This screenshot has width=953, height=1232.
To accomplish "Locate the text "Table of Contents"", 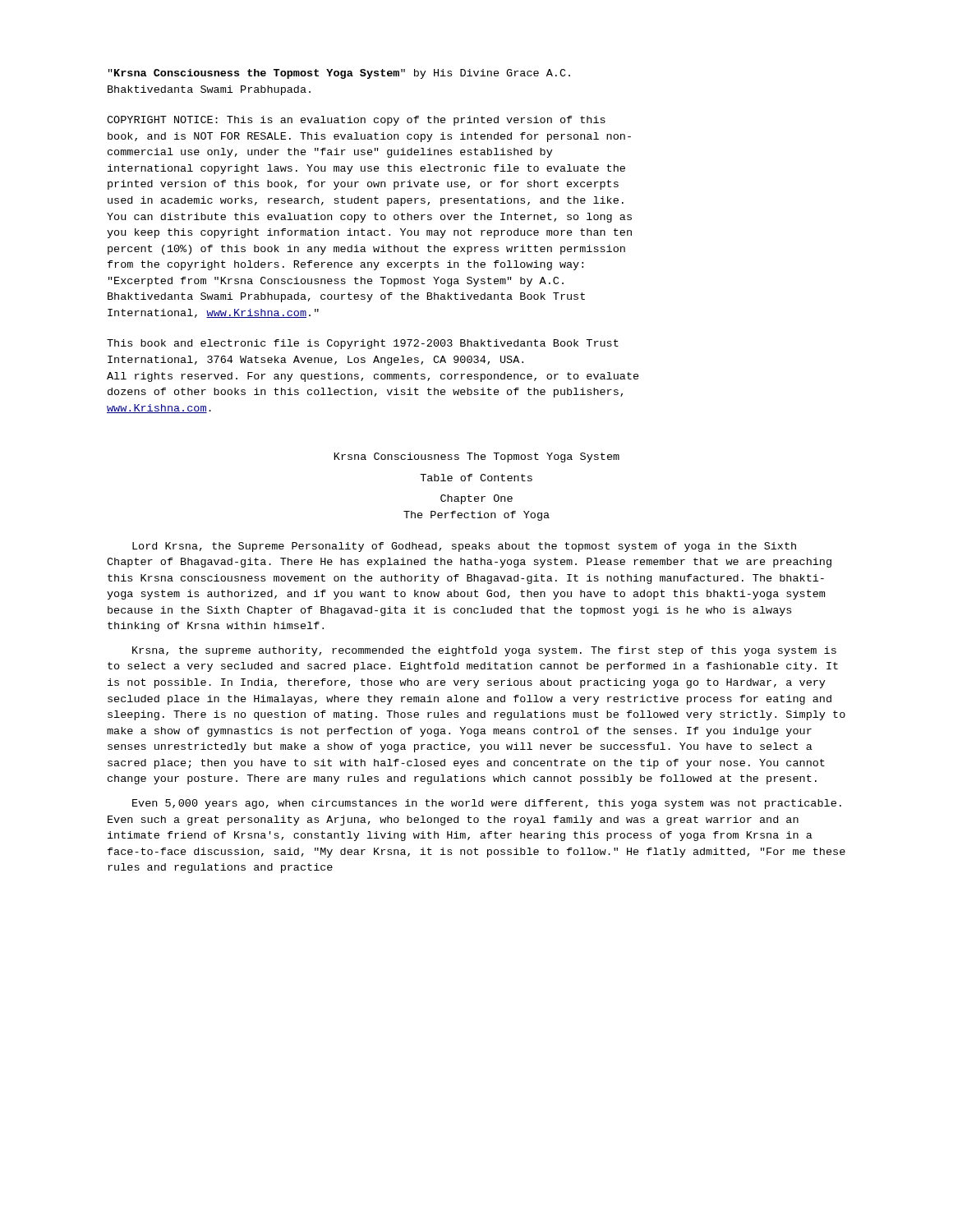I will tap(476, 478).
